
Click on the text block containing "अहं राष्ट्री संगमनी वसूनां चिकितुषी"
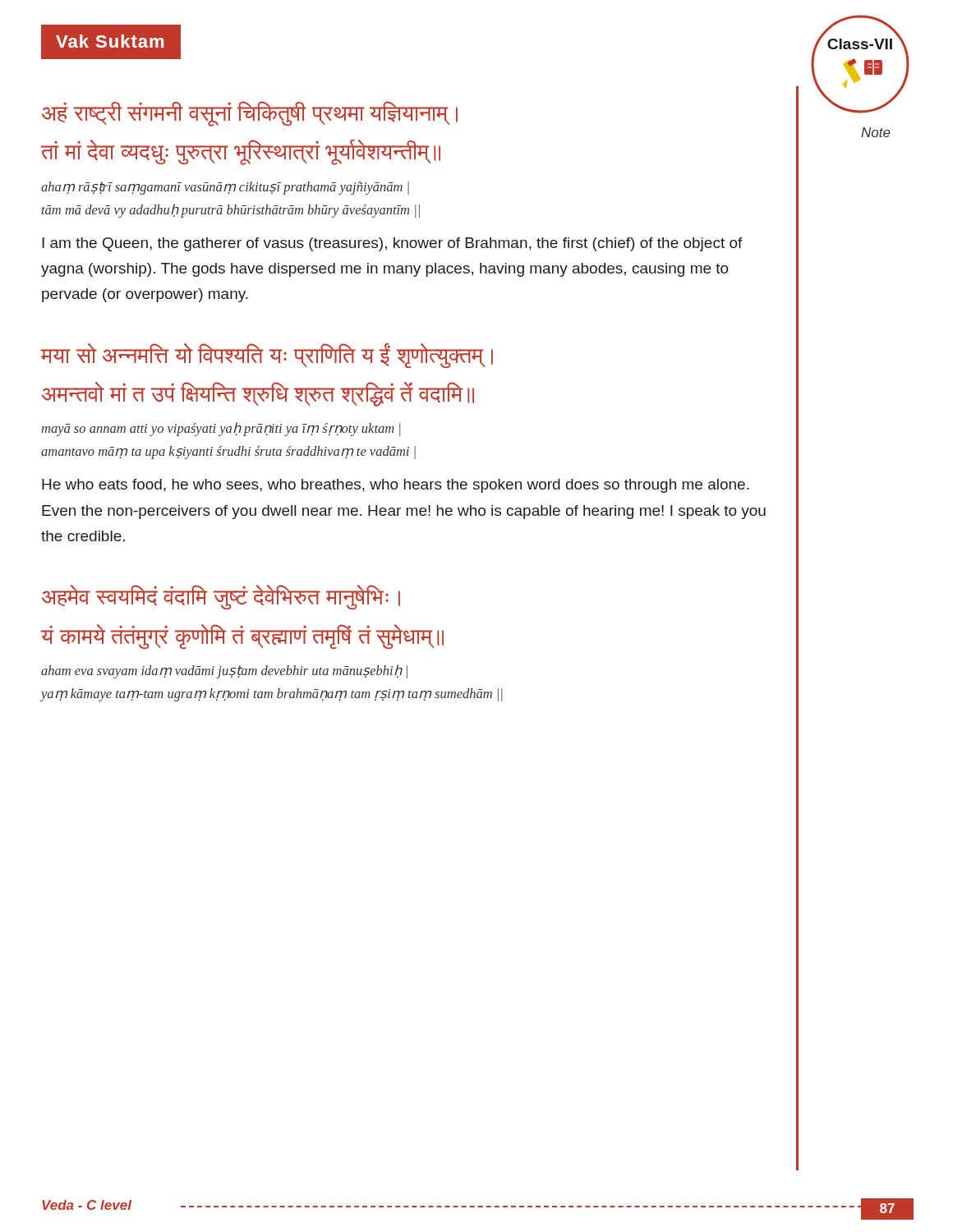point(252,133)
